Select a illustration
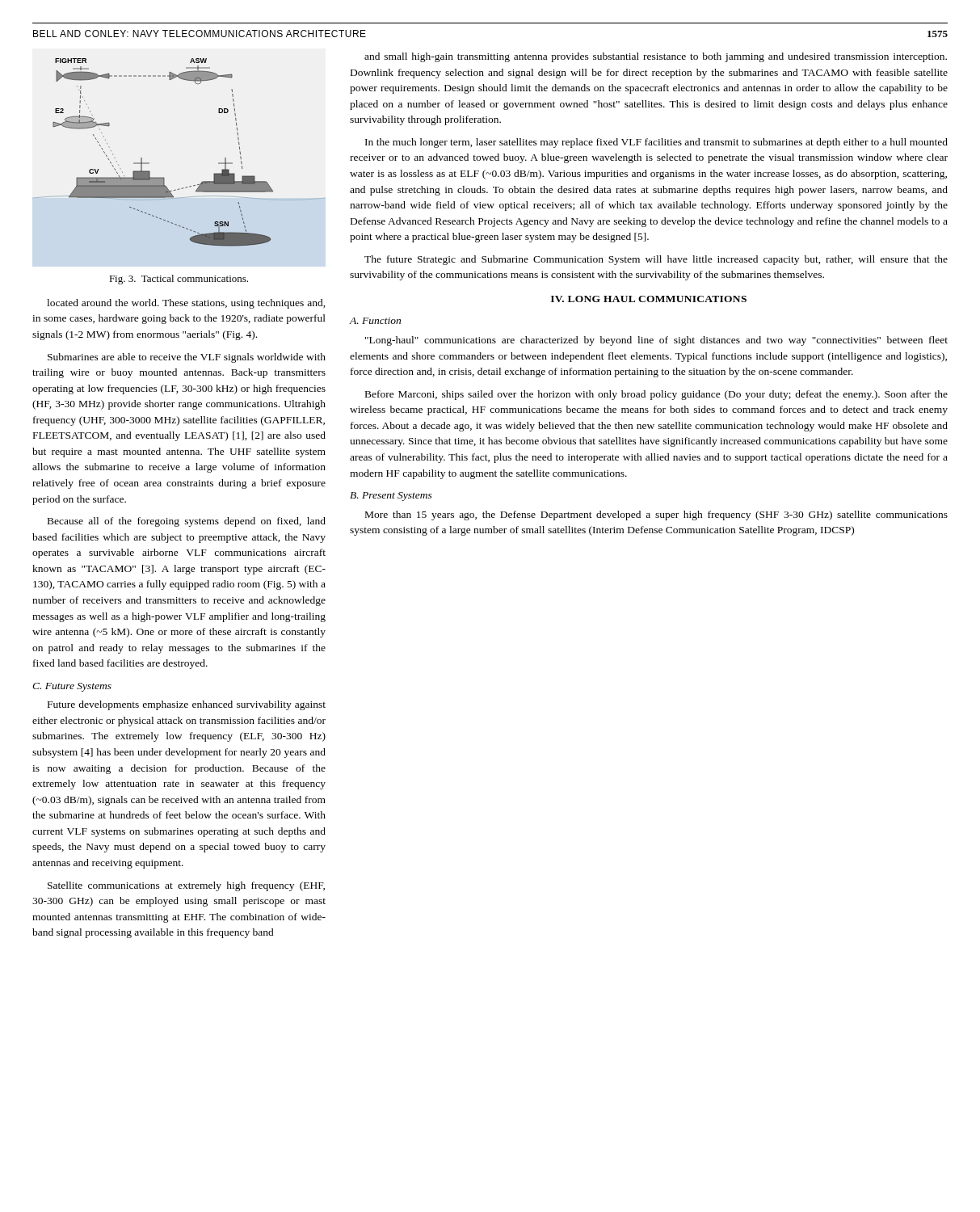Viewport: 980px width, 1212px height. [179, 158]
